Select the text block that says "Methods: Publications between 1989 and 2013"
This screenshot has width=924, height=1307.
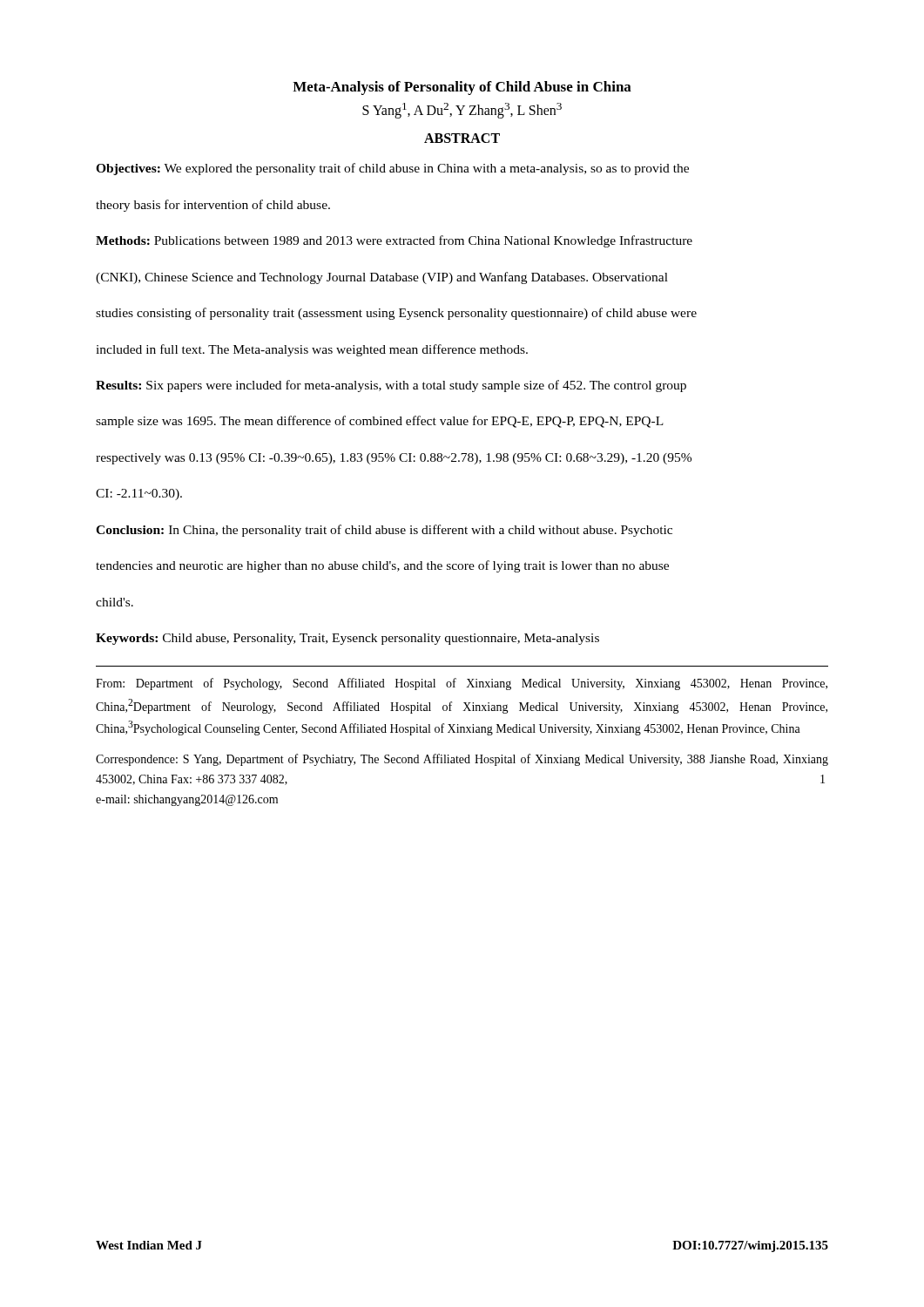coord(394,240)
